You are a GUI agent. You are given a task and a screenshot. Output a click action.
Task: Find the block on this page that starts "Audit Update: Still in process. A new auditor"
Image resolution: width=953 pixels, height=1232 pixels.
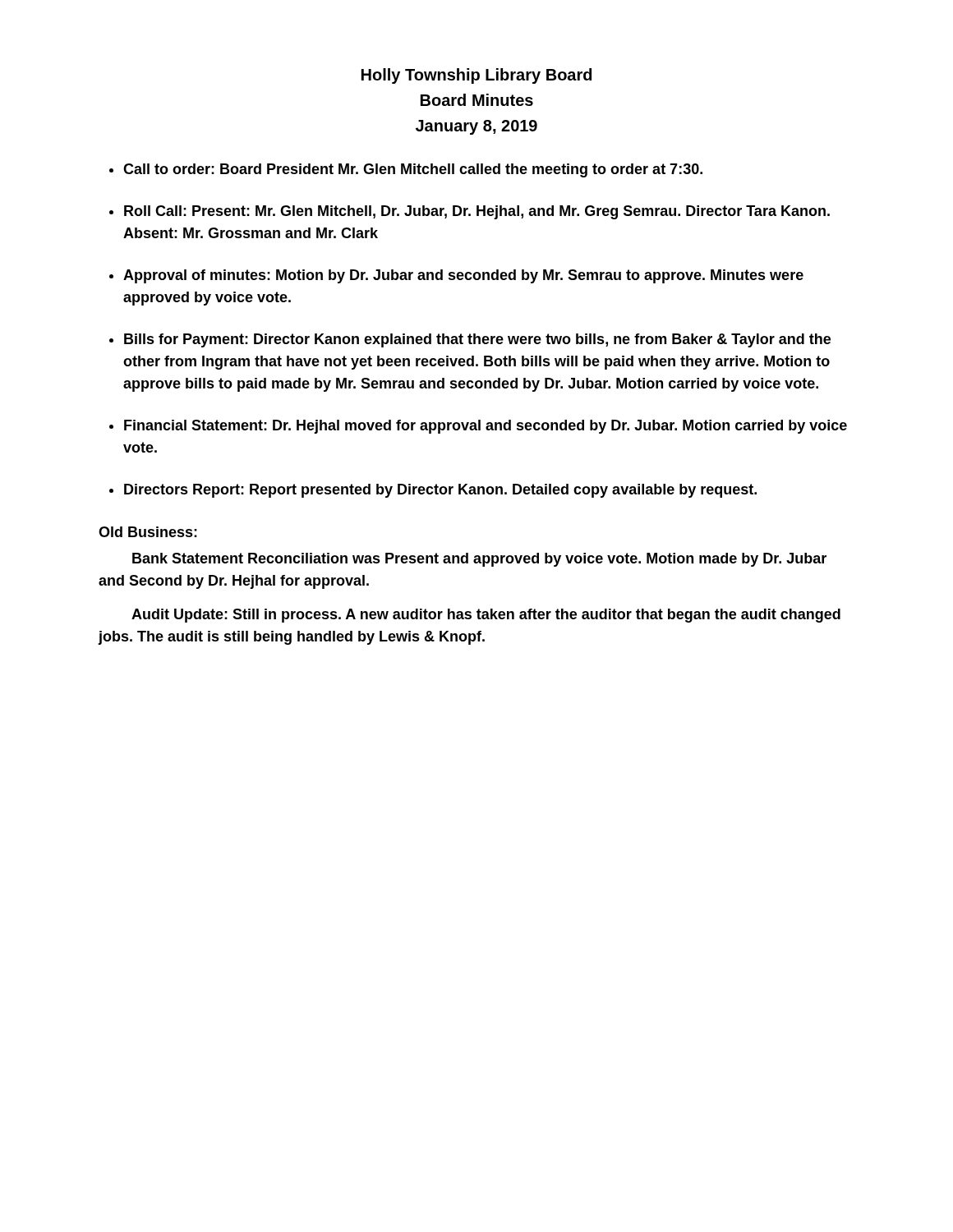point(470,625)
